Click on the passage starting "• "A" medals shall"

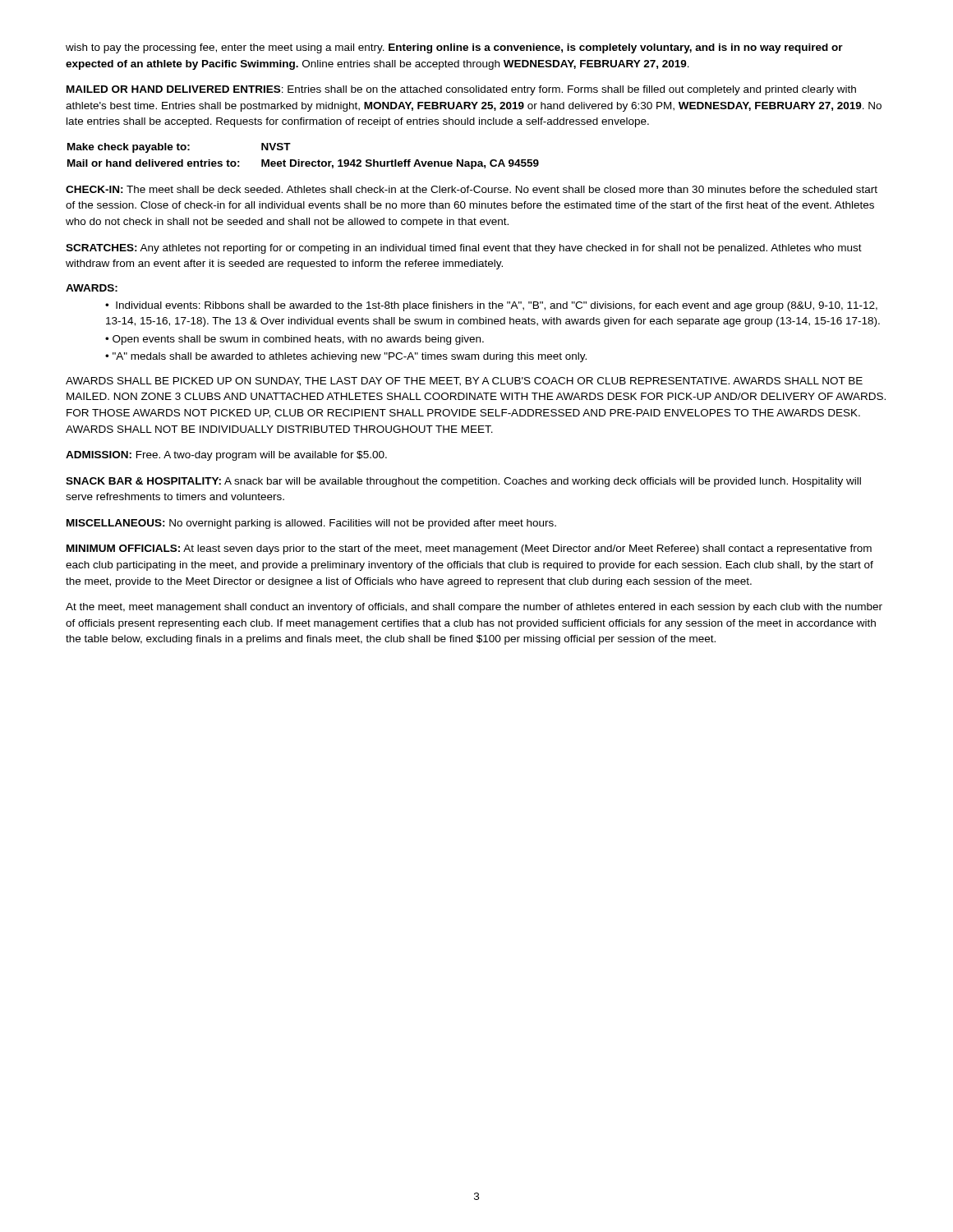click(346, 356)
